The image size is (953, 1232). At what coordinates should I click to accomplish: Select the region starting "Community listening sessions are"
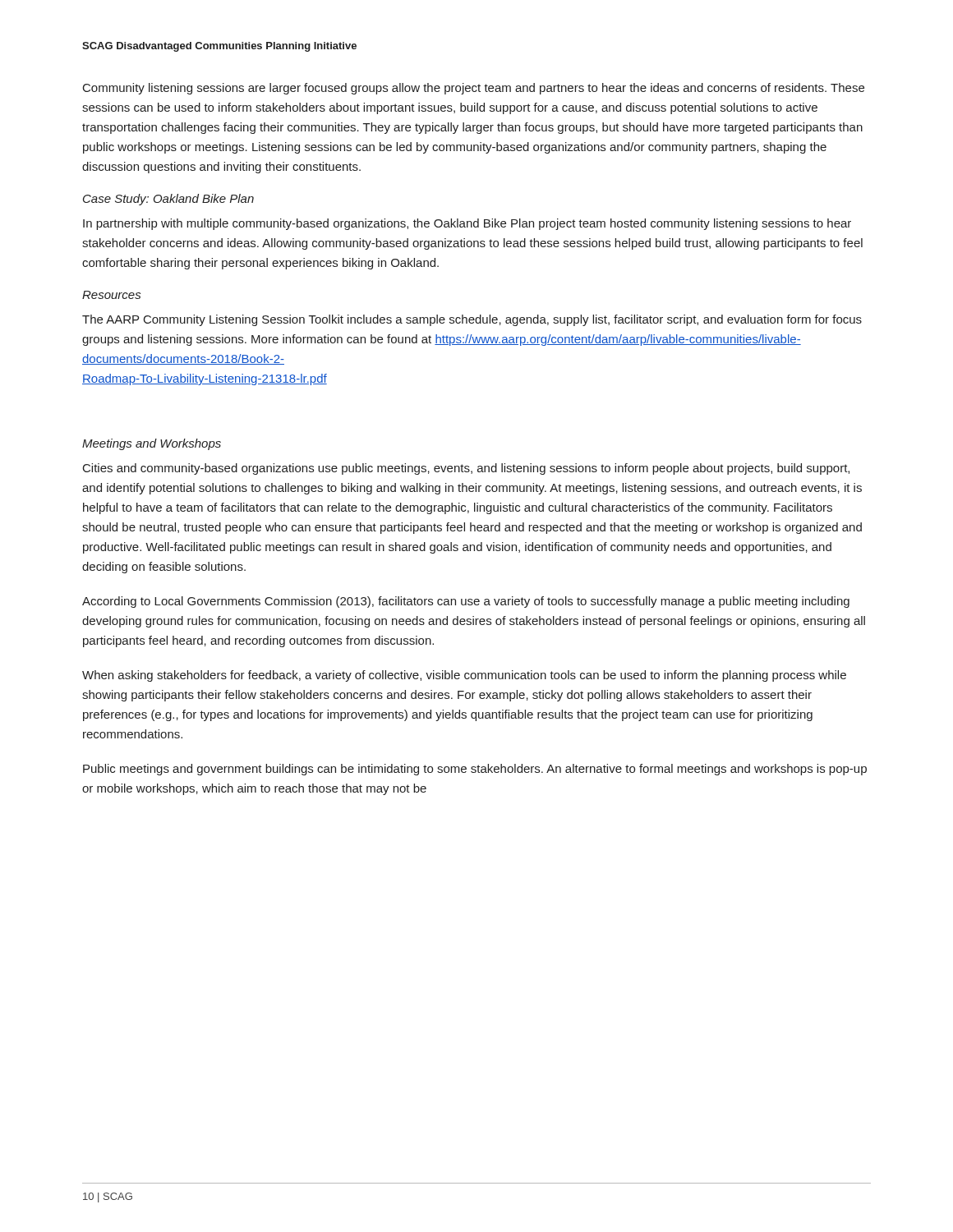473,127
